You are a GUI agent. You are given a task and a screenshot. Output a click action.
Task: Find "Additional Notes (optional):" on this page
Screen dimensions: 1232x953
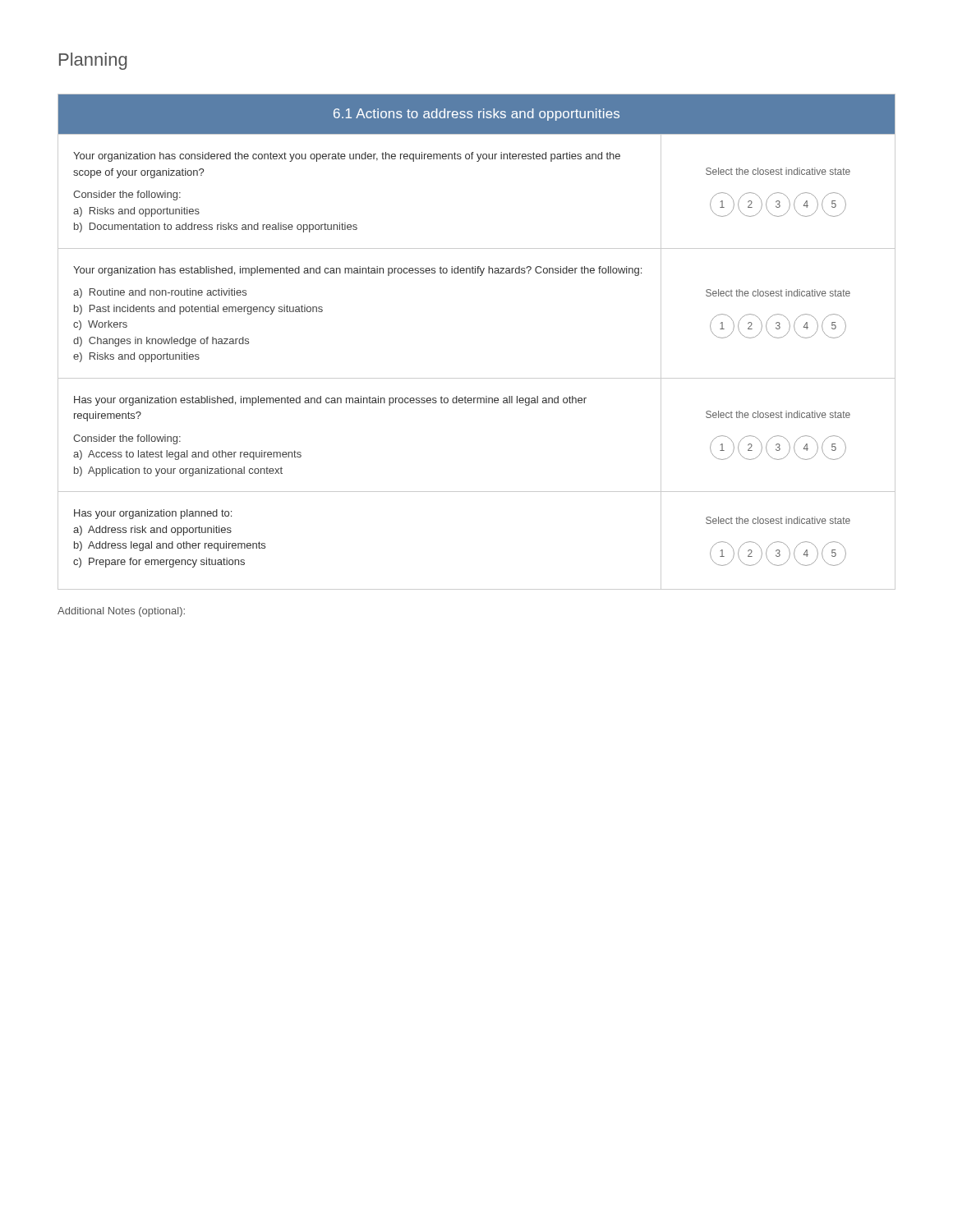122,611
